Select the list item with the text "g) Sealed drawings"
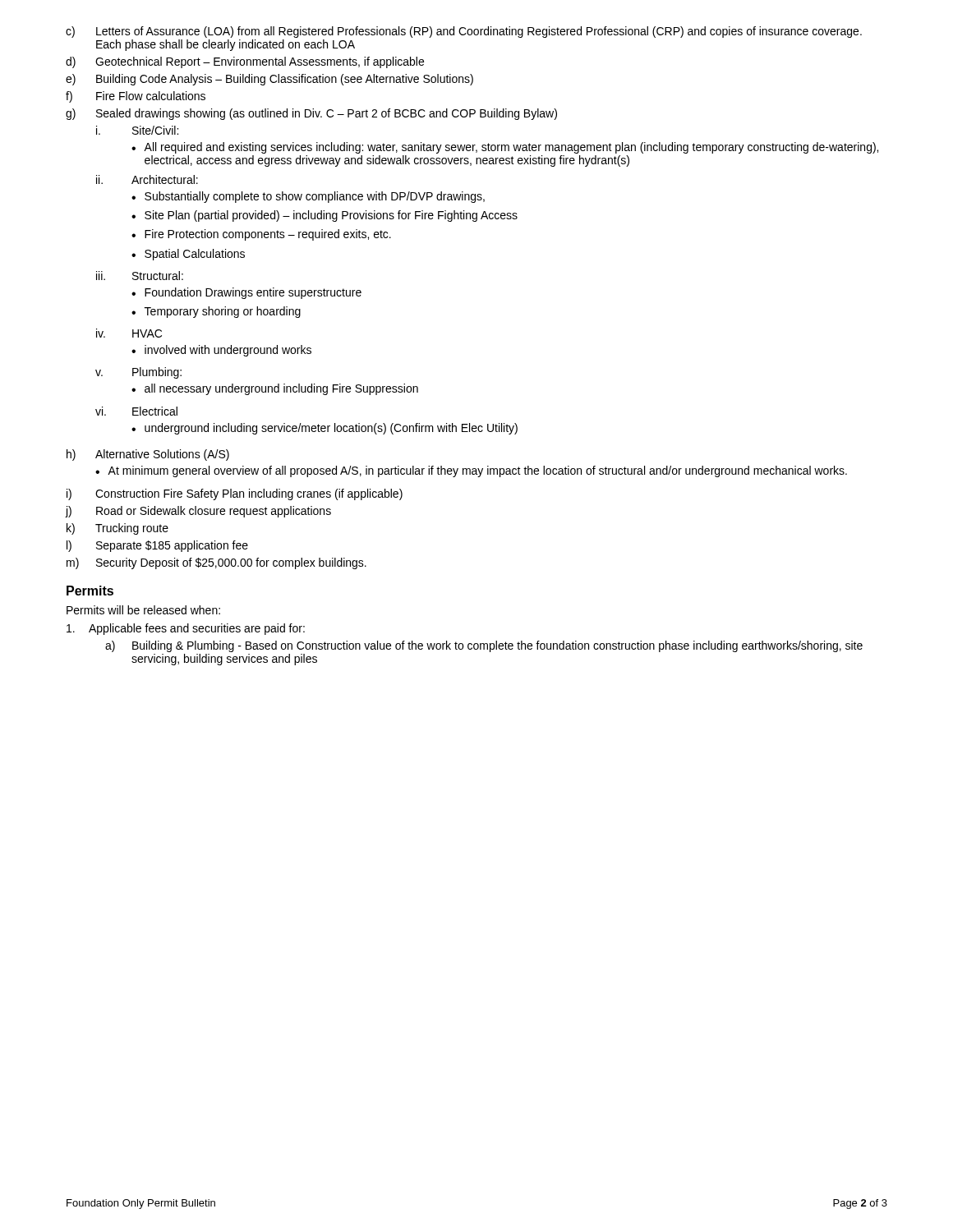The width and height of the screenshot is (953, 1232). [311, 114]
